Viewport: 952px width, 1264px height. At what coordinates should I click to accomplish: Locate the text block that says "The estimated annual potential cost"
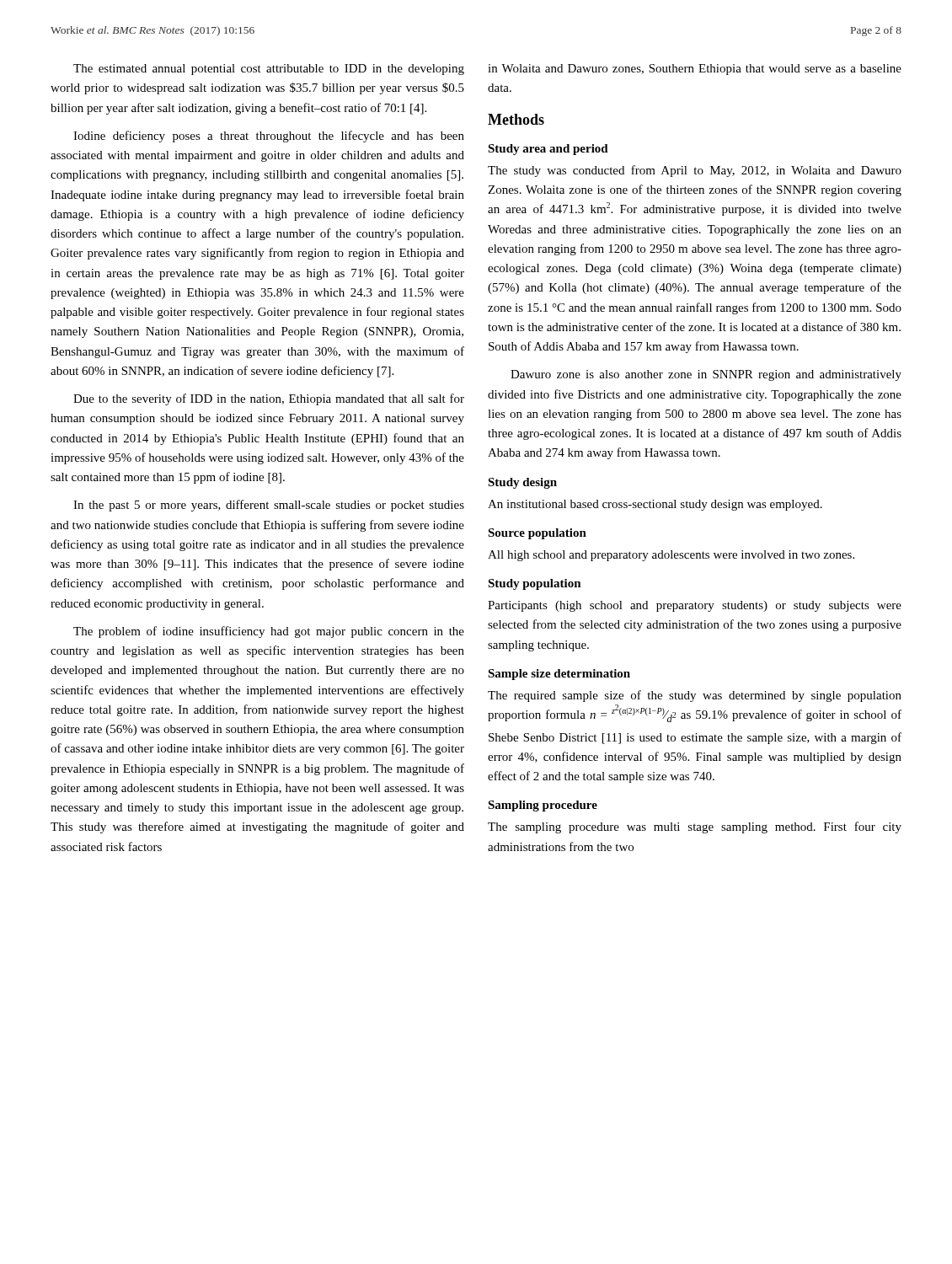click(x=257, y=88)
